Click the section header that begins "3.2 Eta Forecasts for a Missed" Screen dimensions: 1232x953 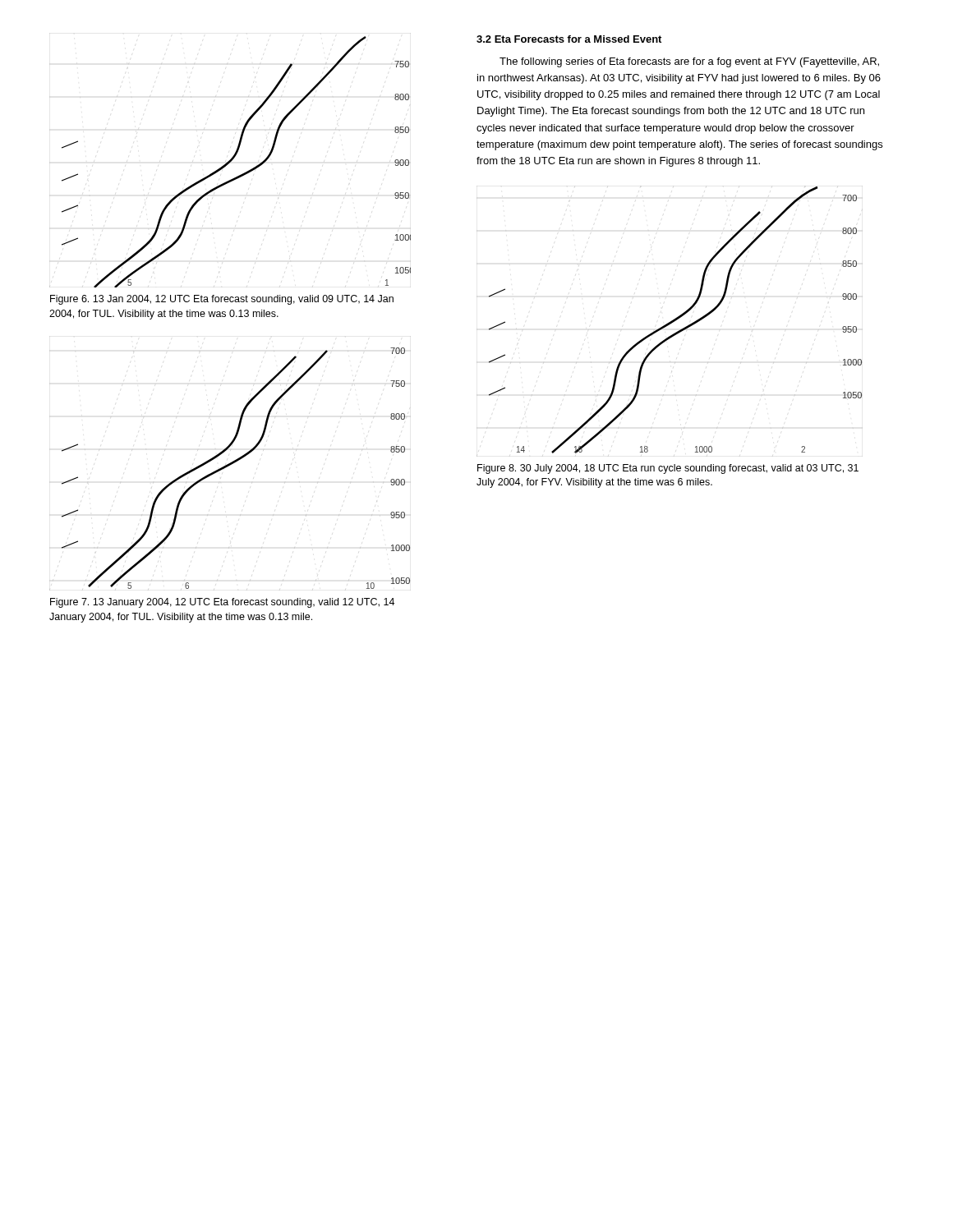[569, 39]
